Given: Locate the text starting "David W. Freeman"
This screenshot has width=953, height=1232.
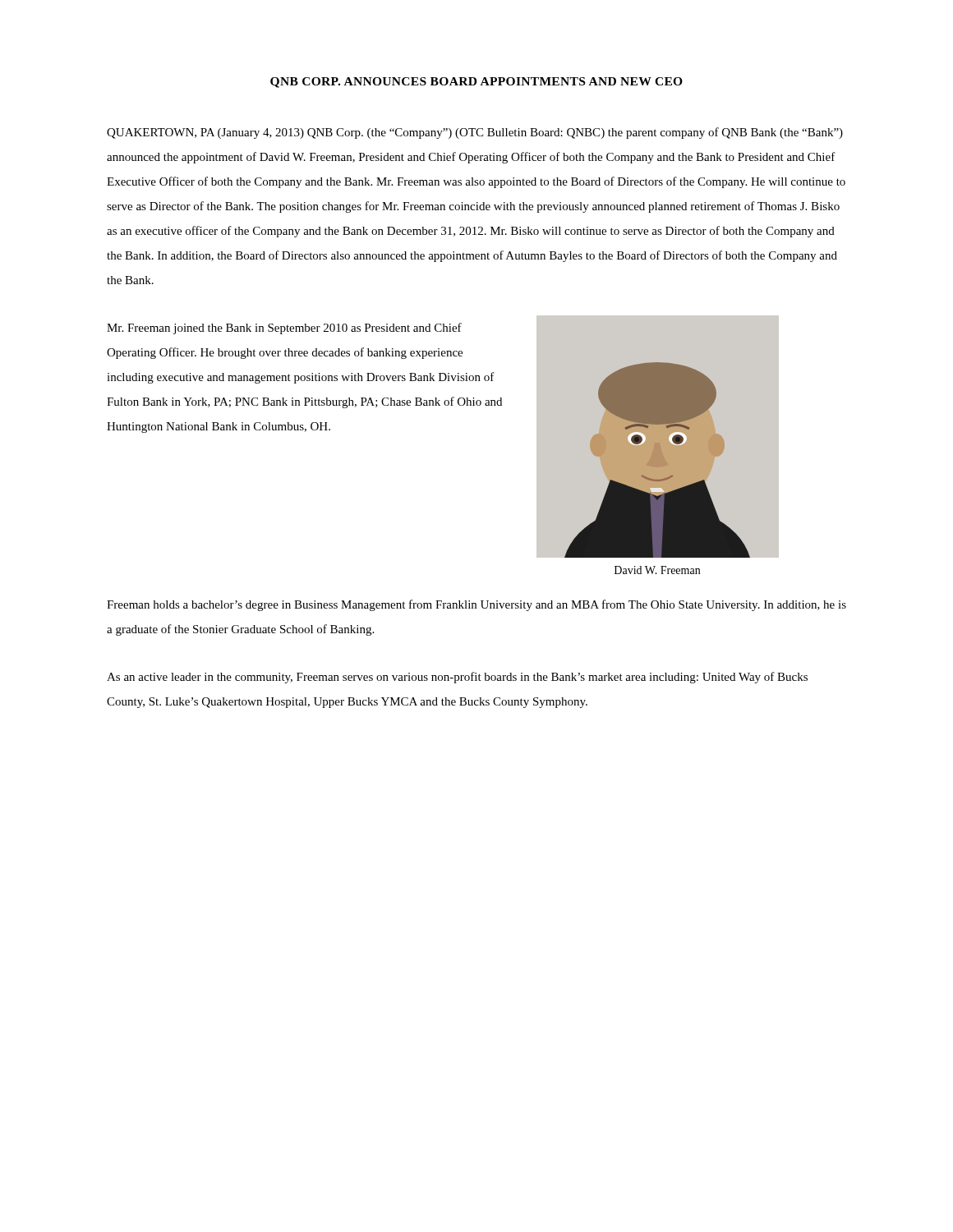Looking at the screenshot, I should (x=657, y=570).
